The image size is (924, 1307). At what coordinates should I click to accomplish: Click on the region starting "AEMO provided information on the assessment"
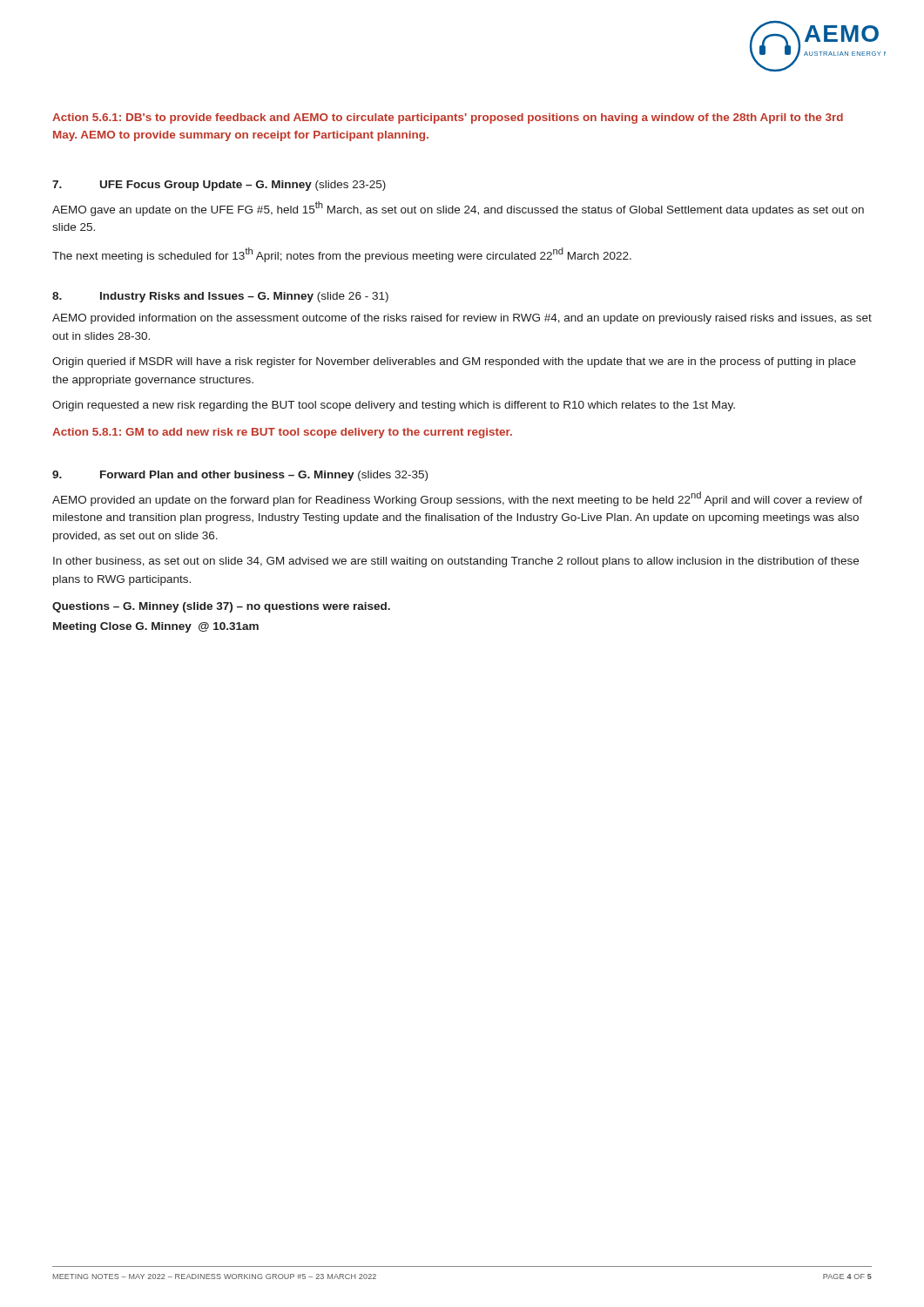pos(462,327)
